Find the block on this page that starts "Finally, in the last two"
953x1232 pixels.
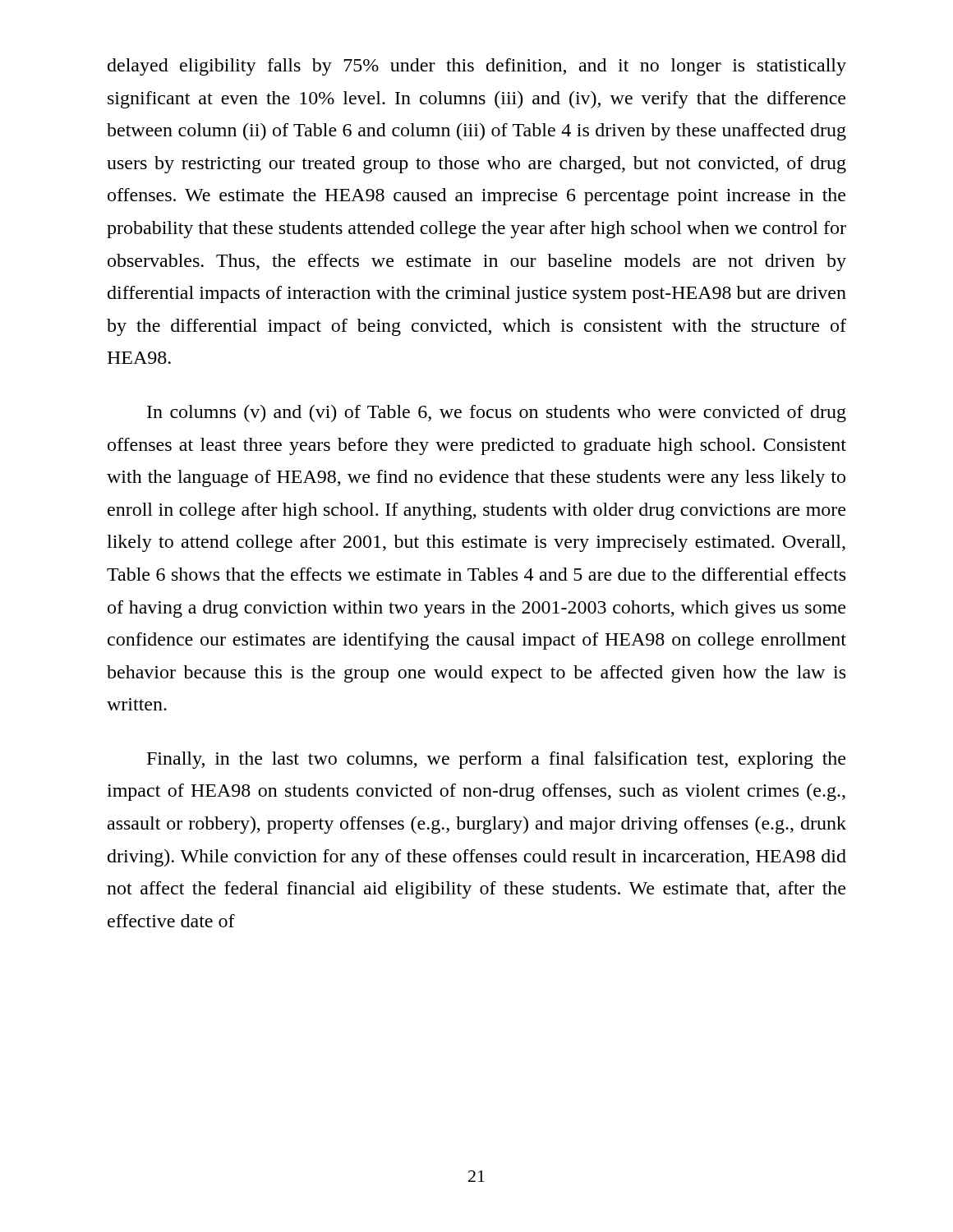click(476, 840)
